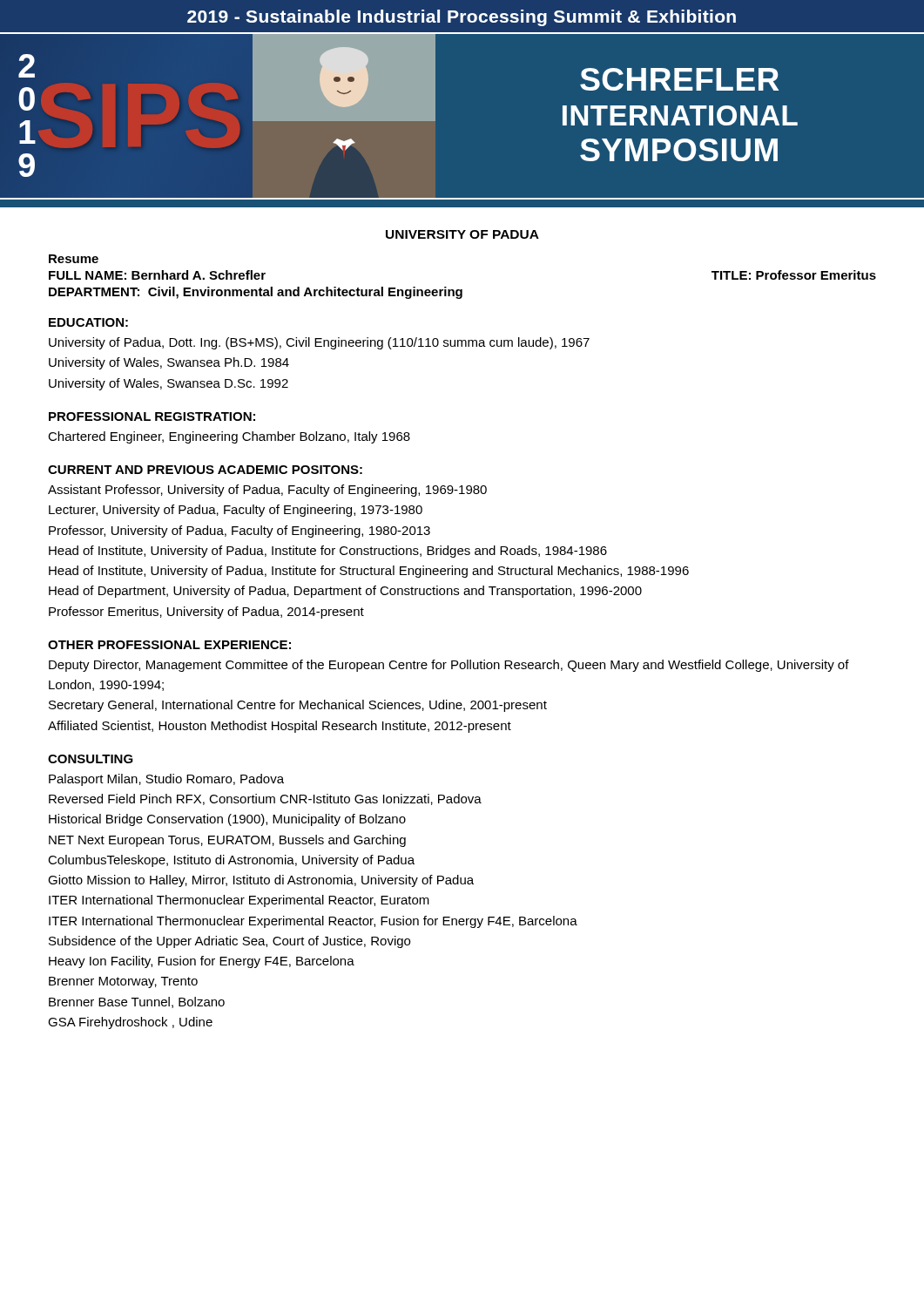Viewport: 924px width, 1307px height.
Task: Locate the section header containing "PROFESSIONAL REGISTRATION:"
Action: 152,416
